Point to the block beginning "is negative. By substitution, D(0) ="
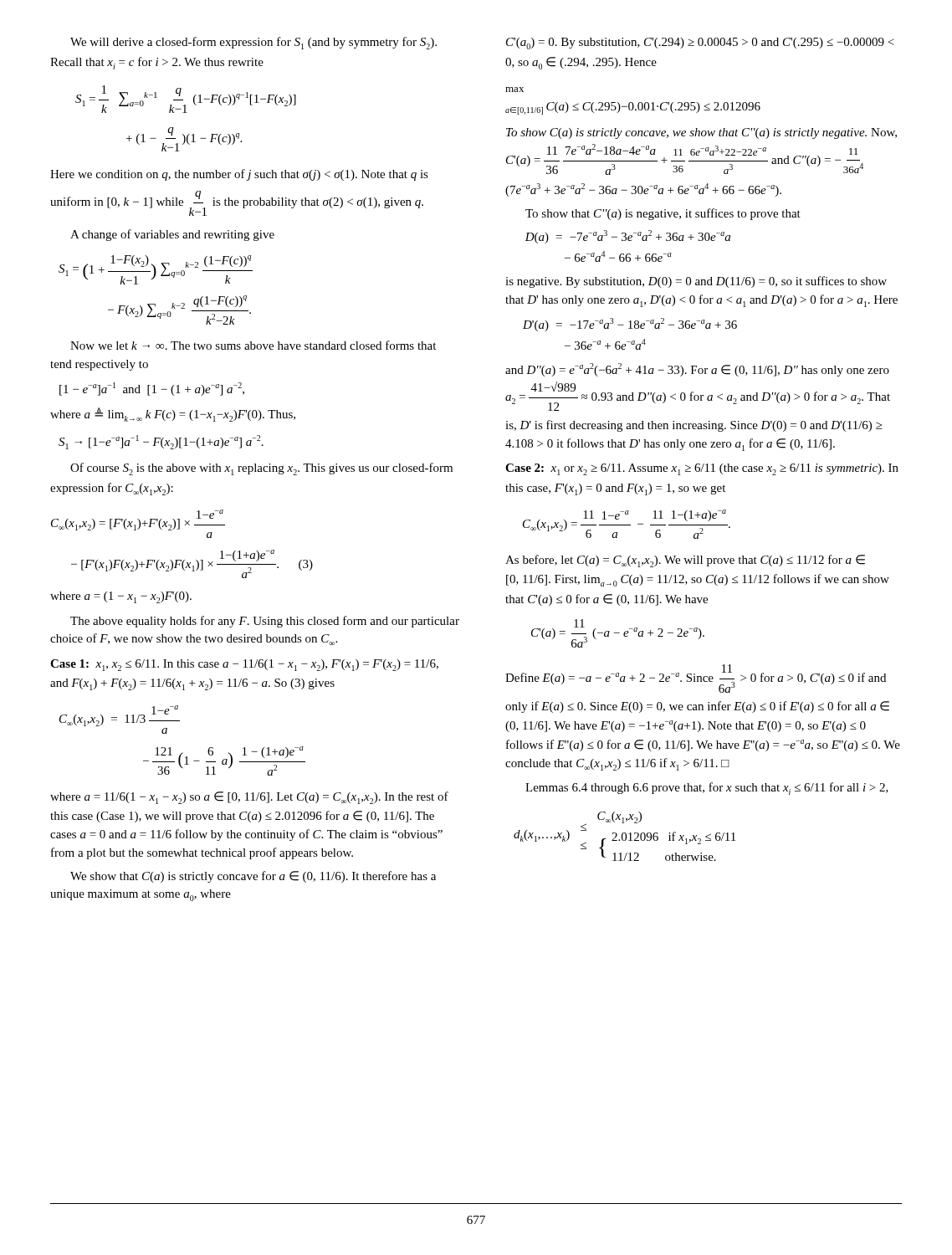The image size is (952, 1255). [x=704, y=292]
